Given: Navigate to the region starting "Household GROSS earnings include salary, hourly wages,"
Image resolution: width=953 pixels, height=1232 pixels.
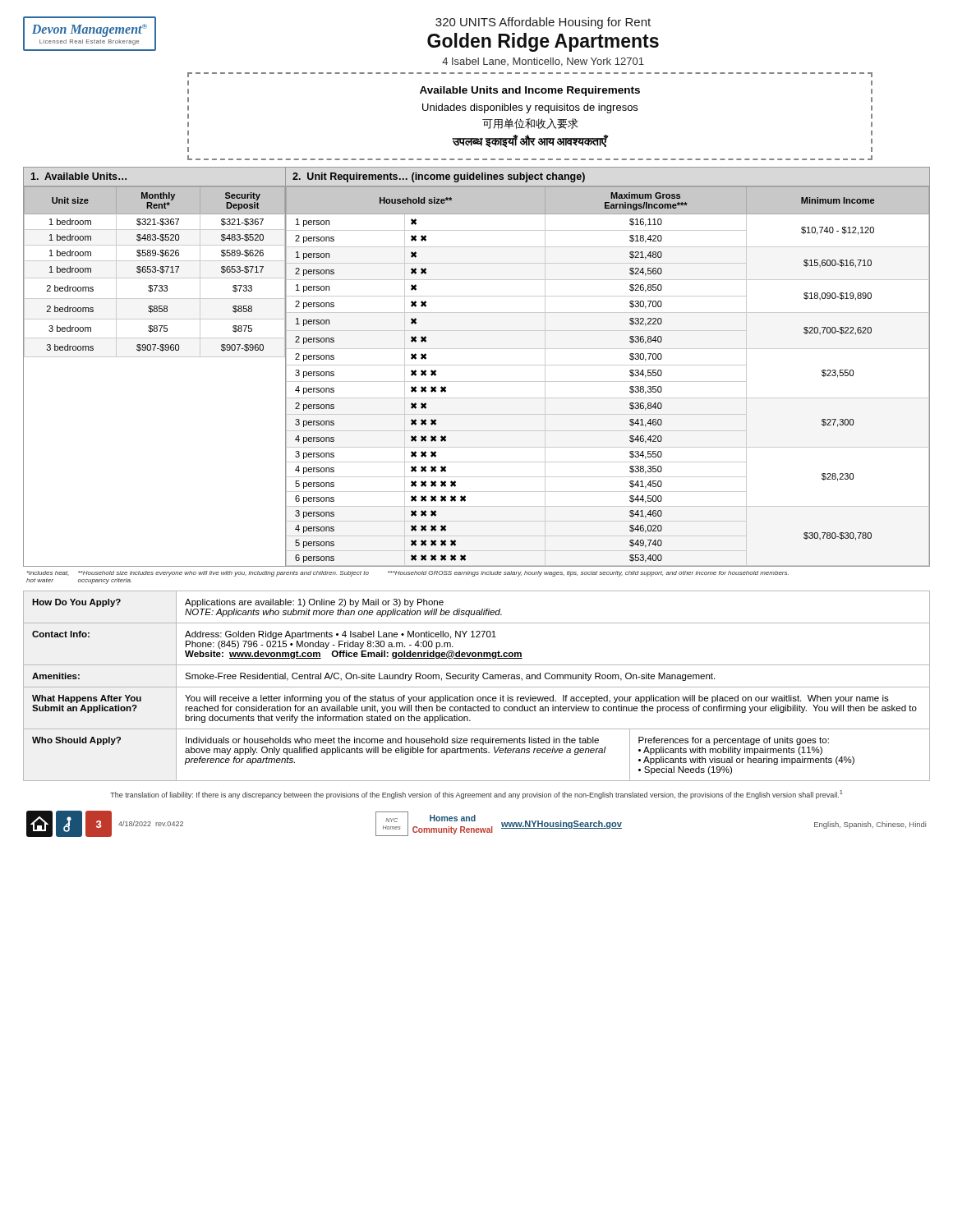Looking at the screenshot, I should [588, 573].
